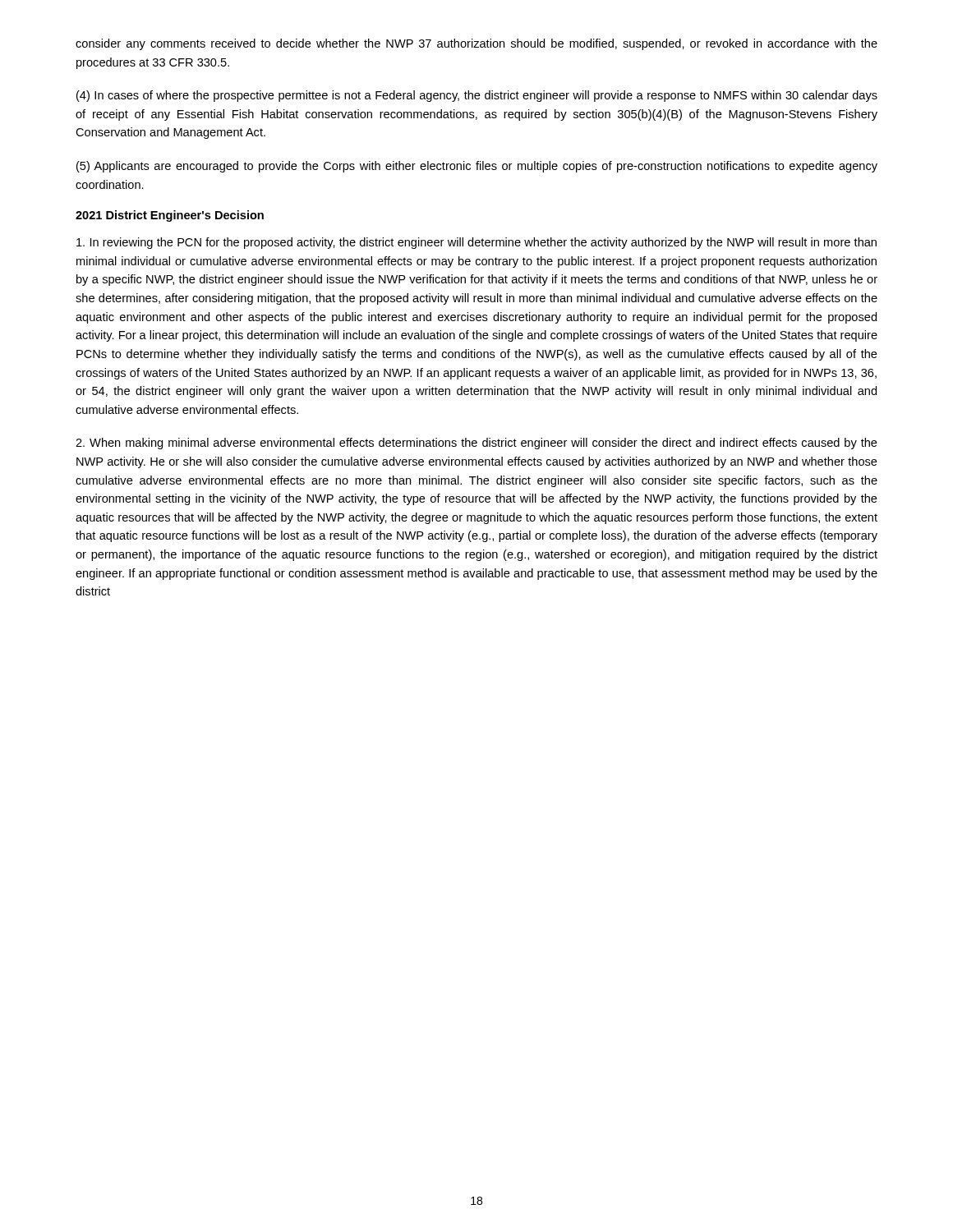953x1232 pixels.
Task: Find the text block starting "(5) Applicants are"
Action: pyautogui.click(x=476, y=175)
